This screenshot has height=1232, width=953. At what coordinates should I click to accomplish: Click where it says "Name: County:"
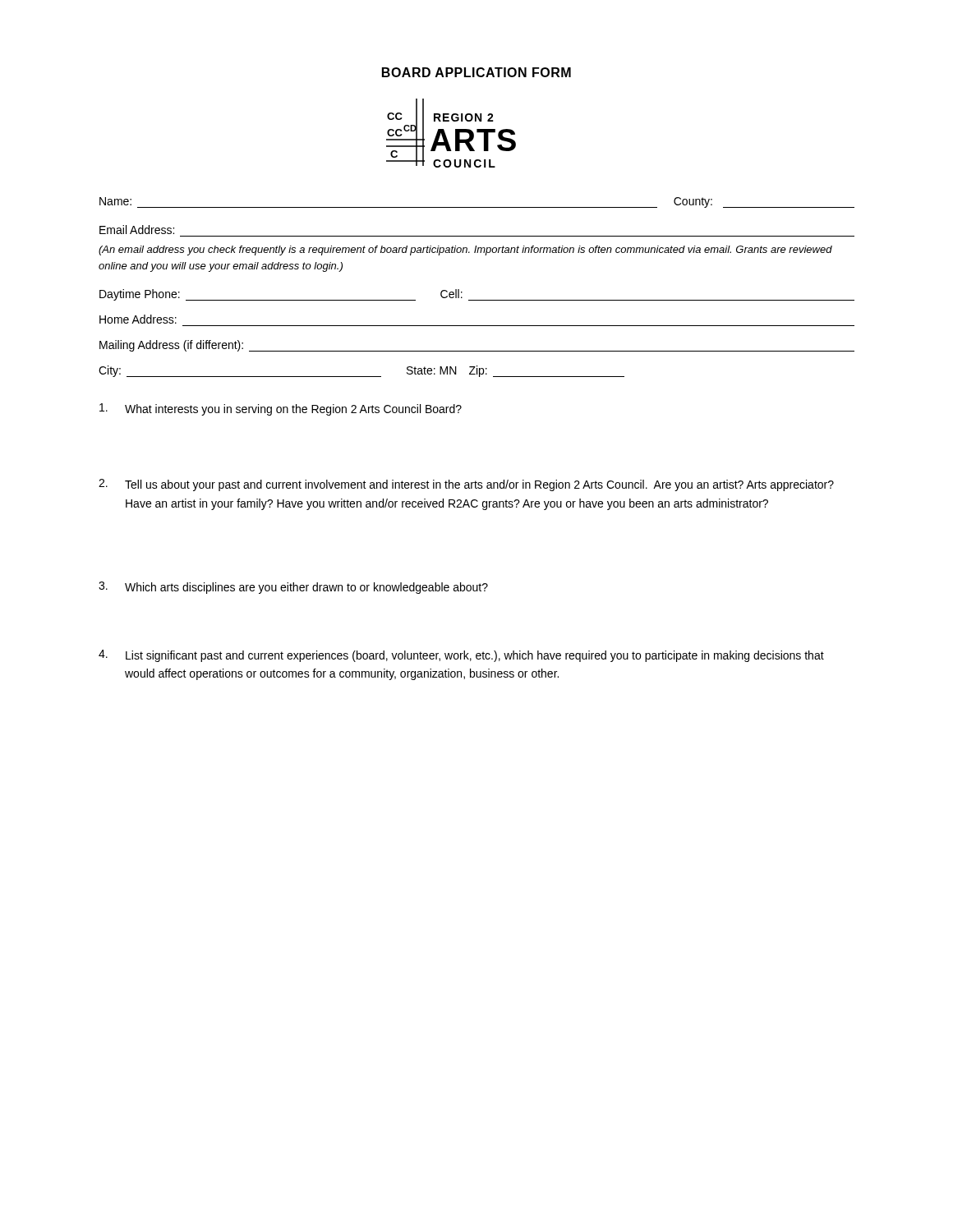(x=476, y=201)
